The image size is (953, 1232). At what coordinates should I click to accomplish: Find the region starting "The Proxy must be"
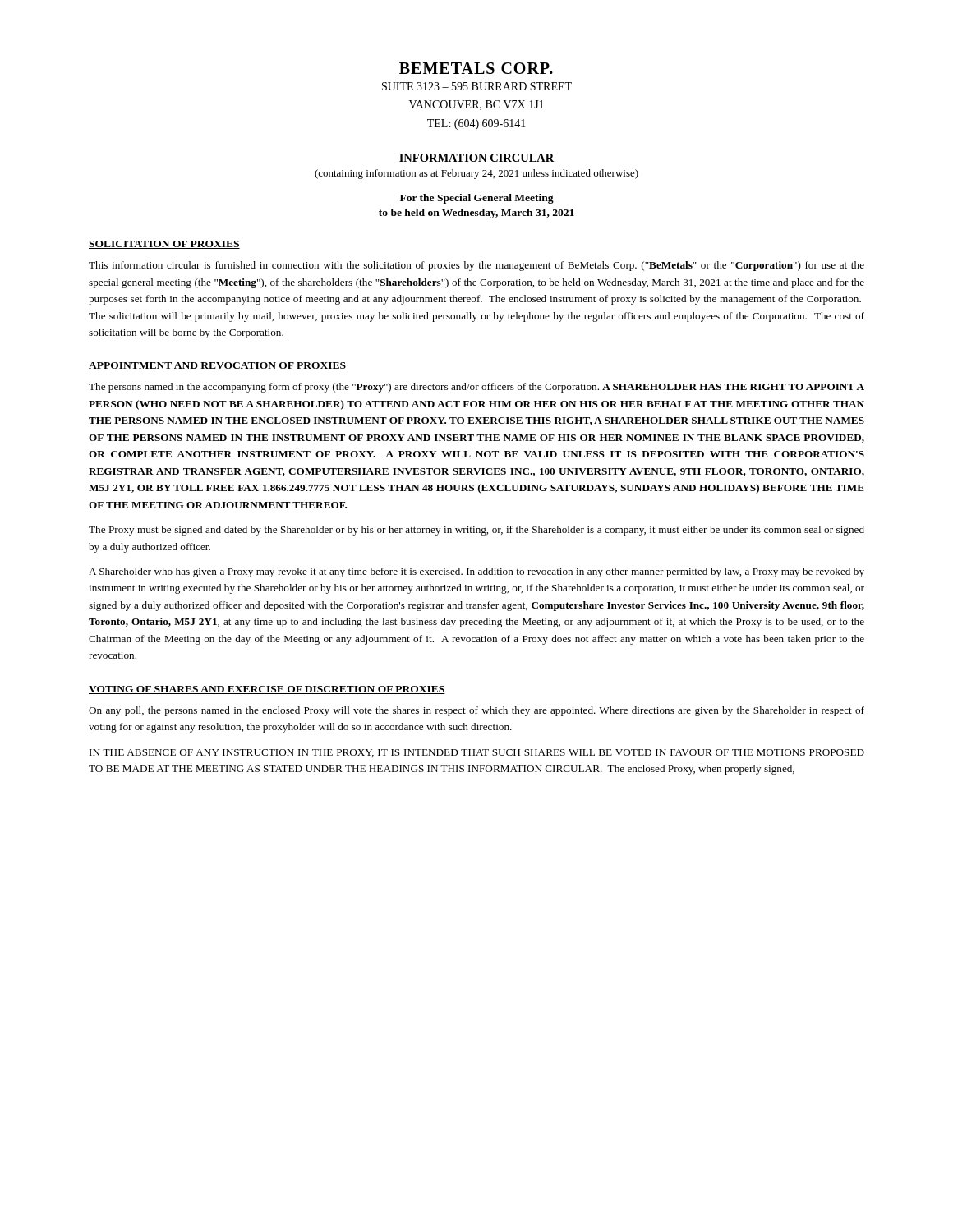[476, 538]
